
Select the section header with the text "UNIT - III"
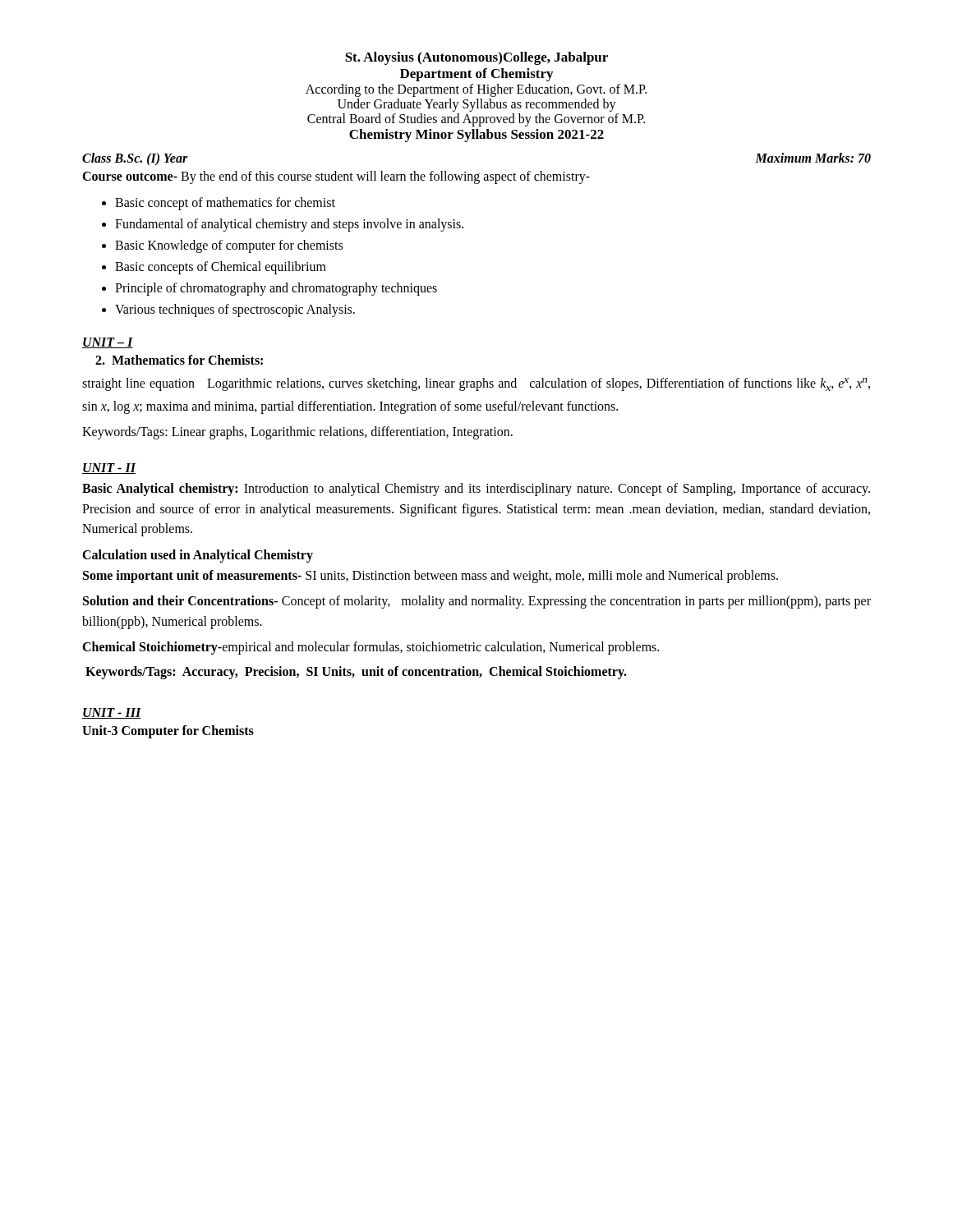(x=111, y=713)
